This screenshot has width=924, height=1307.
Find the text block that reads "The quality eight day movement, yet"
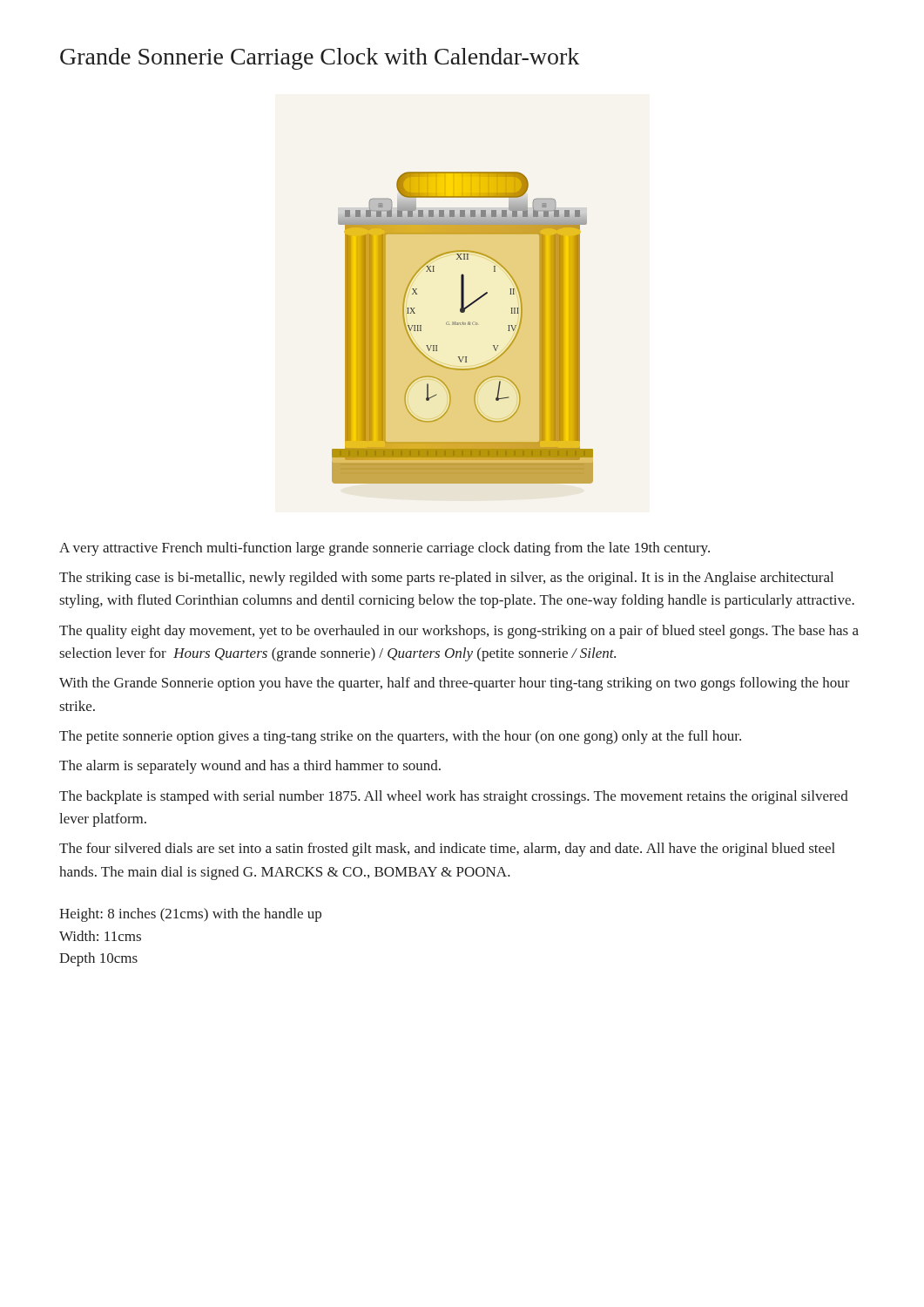click(x=459, y=642)
